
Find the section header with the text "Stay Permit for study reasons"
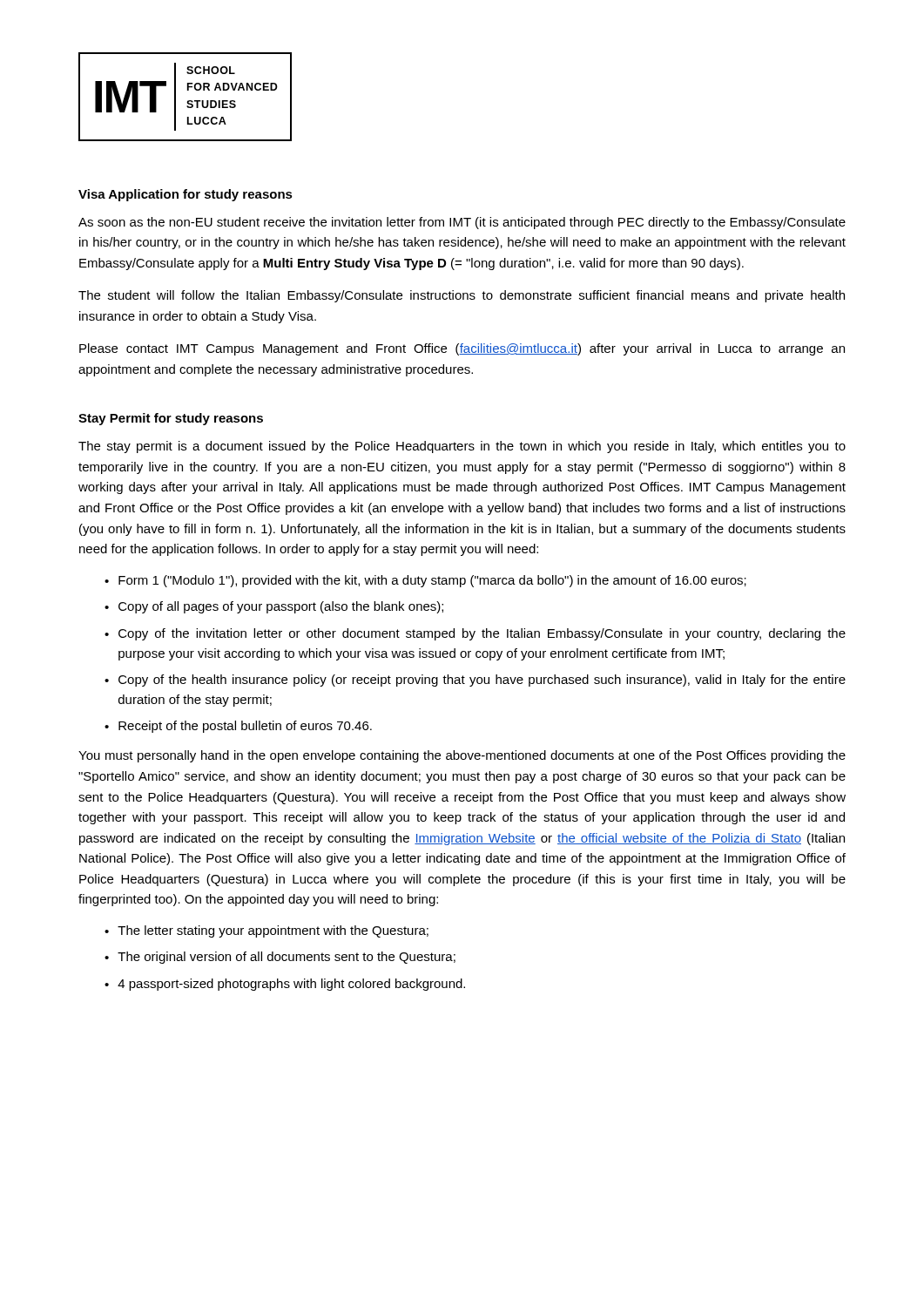[171, 418]
